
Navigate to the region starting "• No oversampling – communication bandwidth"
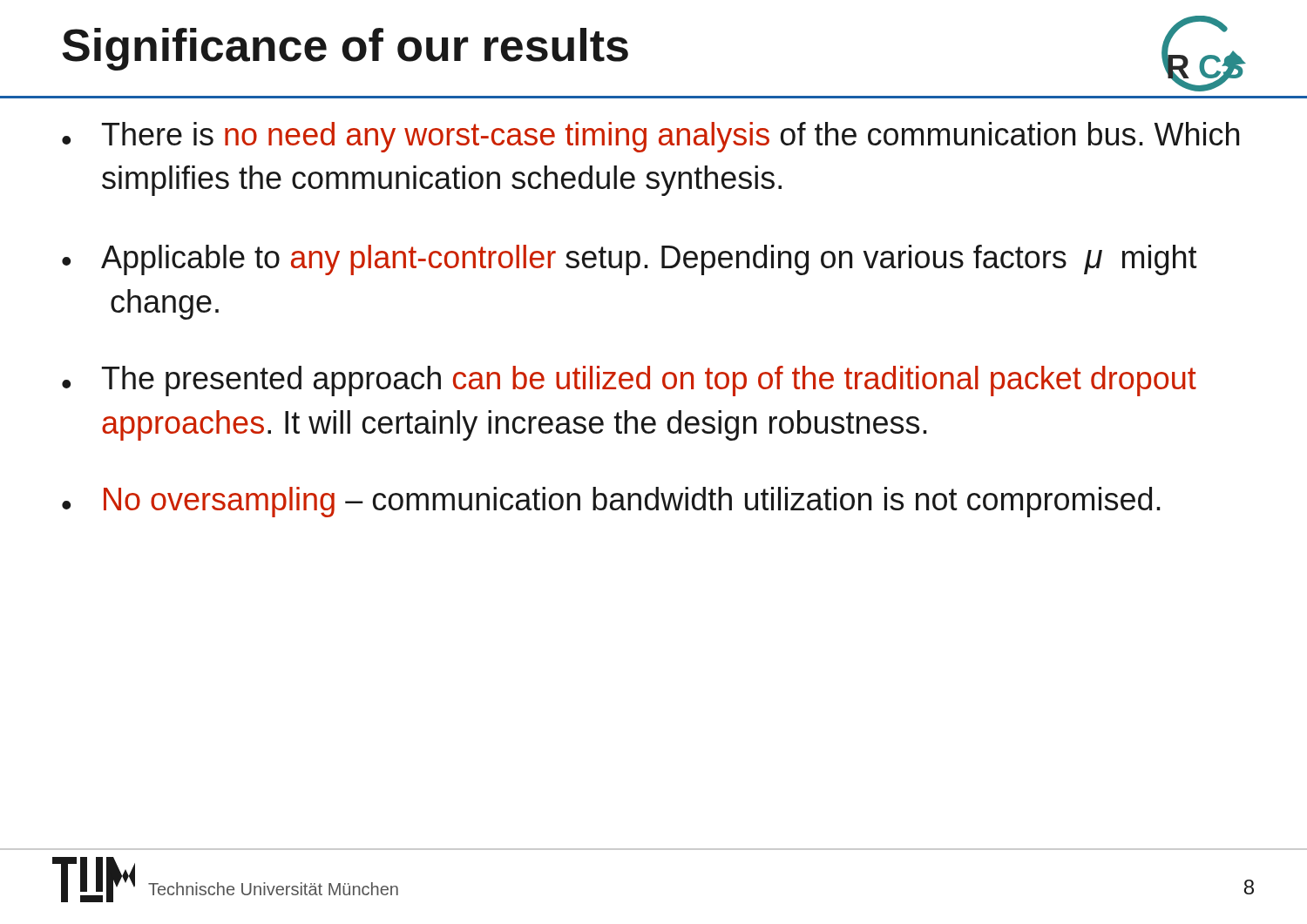pyautogui.click(x=654, y=503)
